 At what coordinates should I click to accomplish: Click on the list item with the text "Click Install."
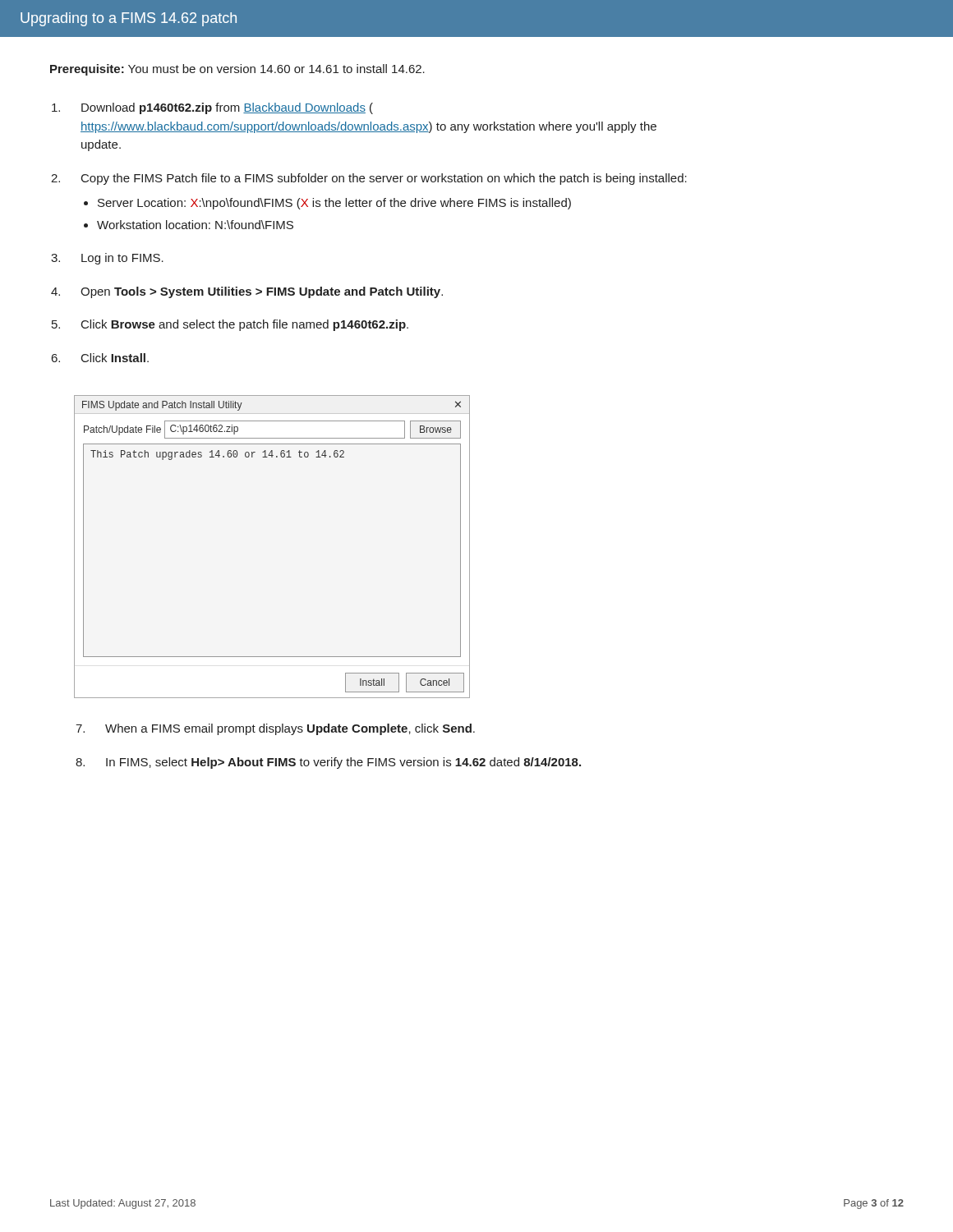pyautogui.click(x=115, y=357)
